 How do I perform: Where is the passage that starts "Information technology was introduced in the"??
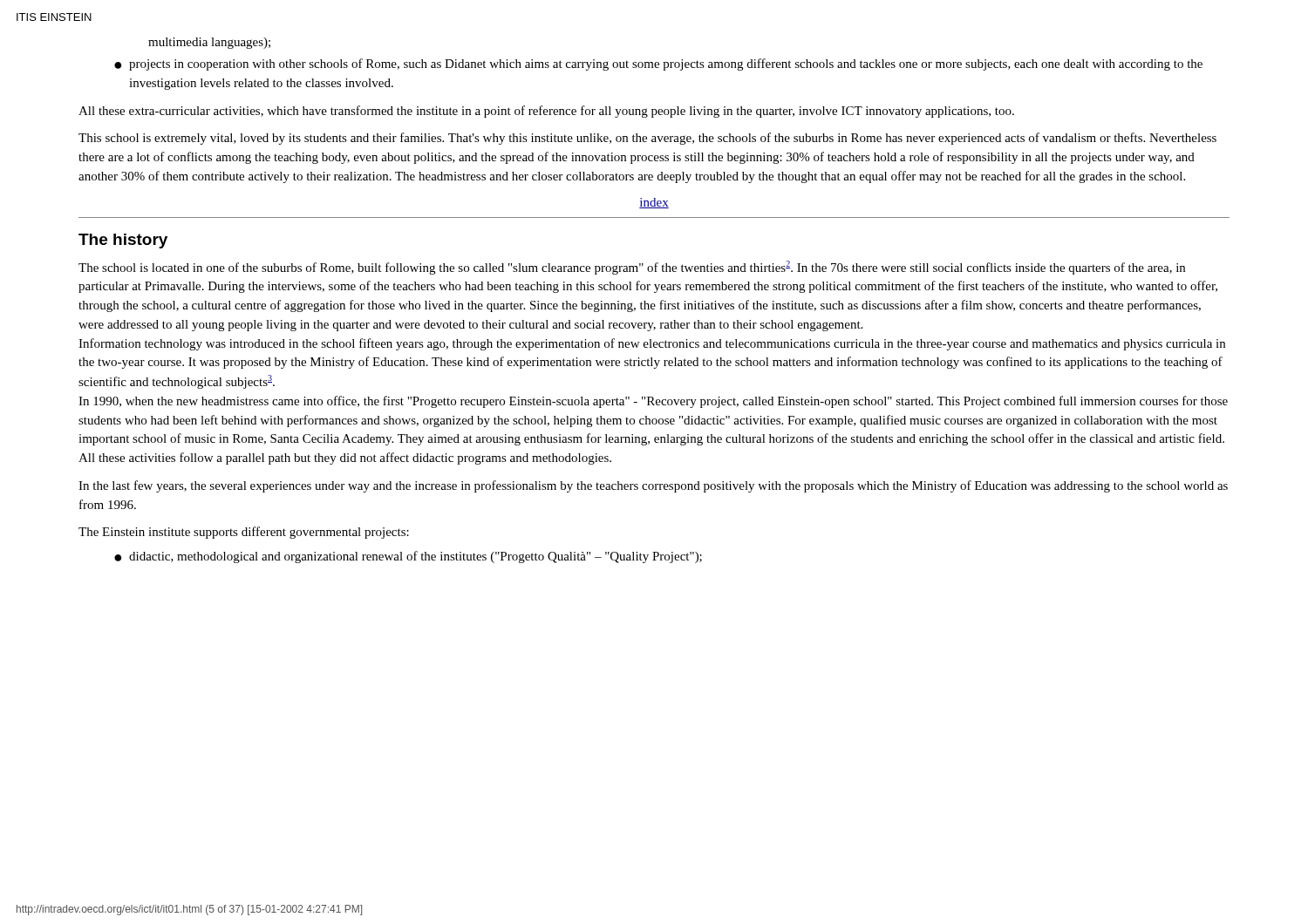(x=652, y=362)
